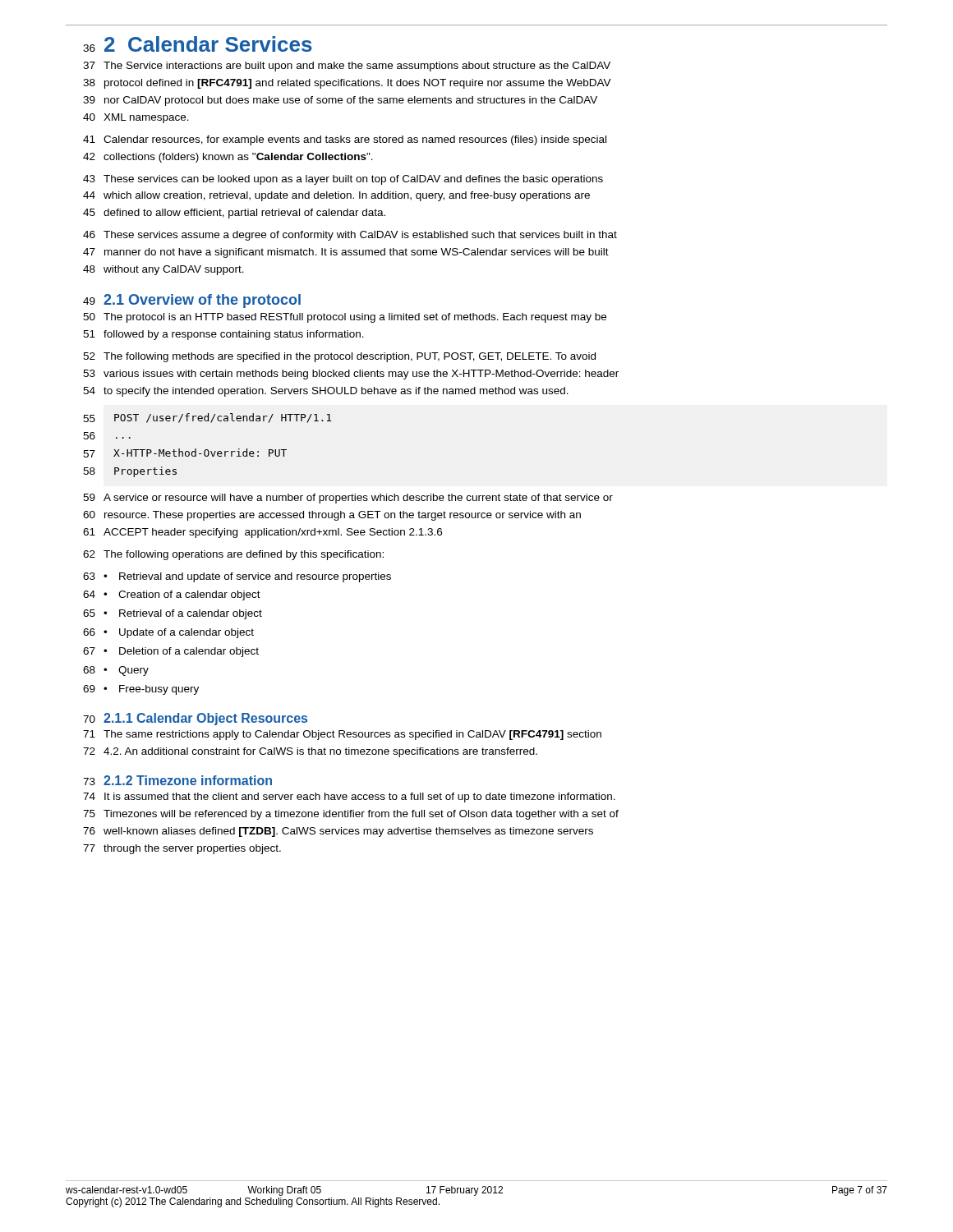953x1232 pixels.
Task: Point to the block beginning "46These services assume a degree of conformity with"
Action: (x=476, y=253)
